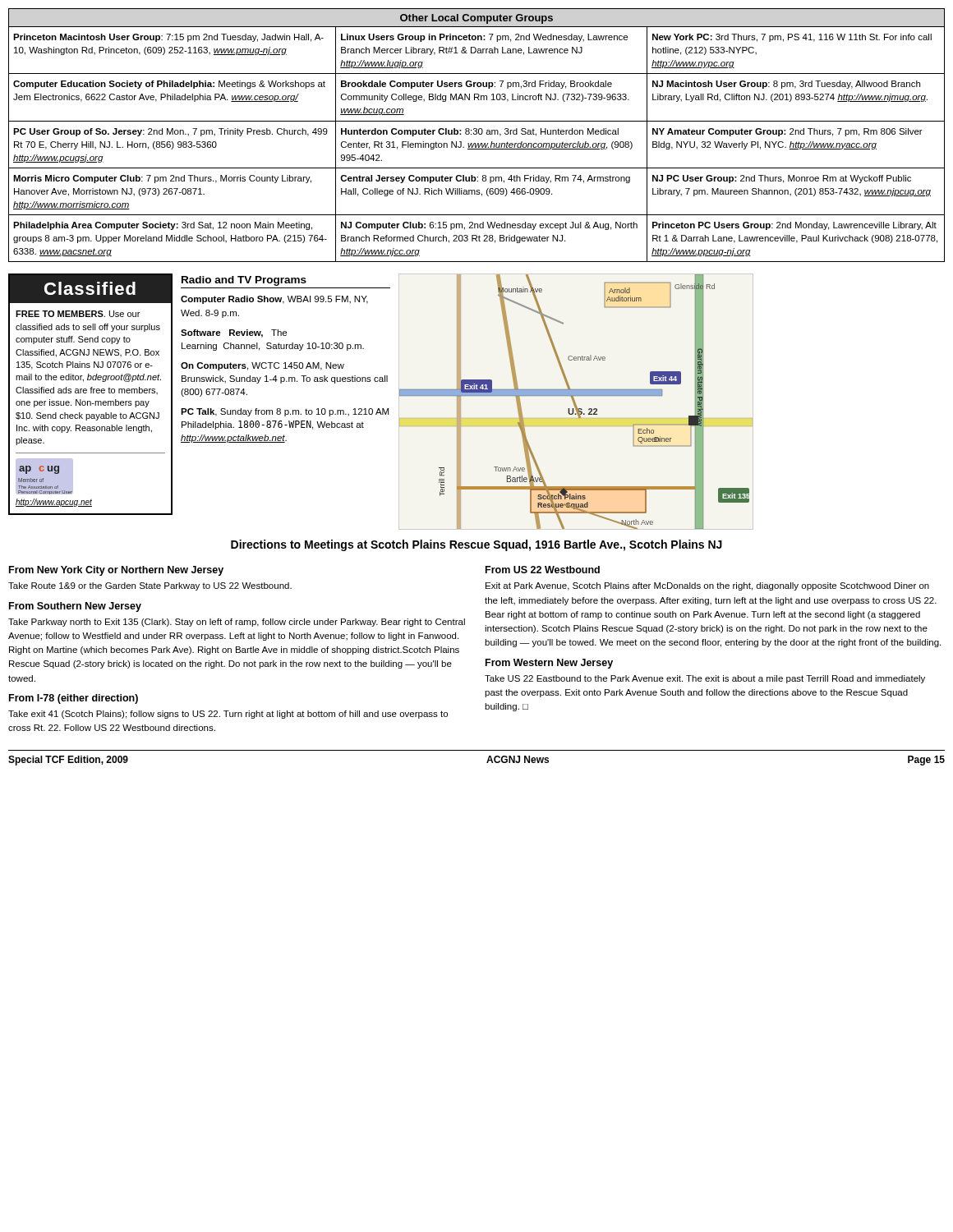The image size is (953, 1232).
Task: Click on the table containing "Morris Micro Computer"
Action: tap(476, 135)
